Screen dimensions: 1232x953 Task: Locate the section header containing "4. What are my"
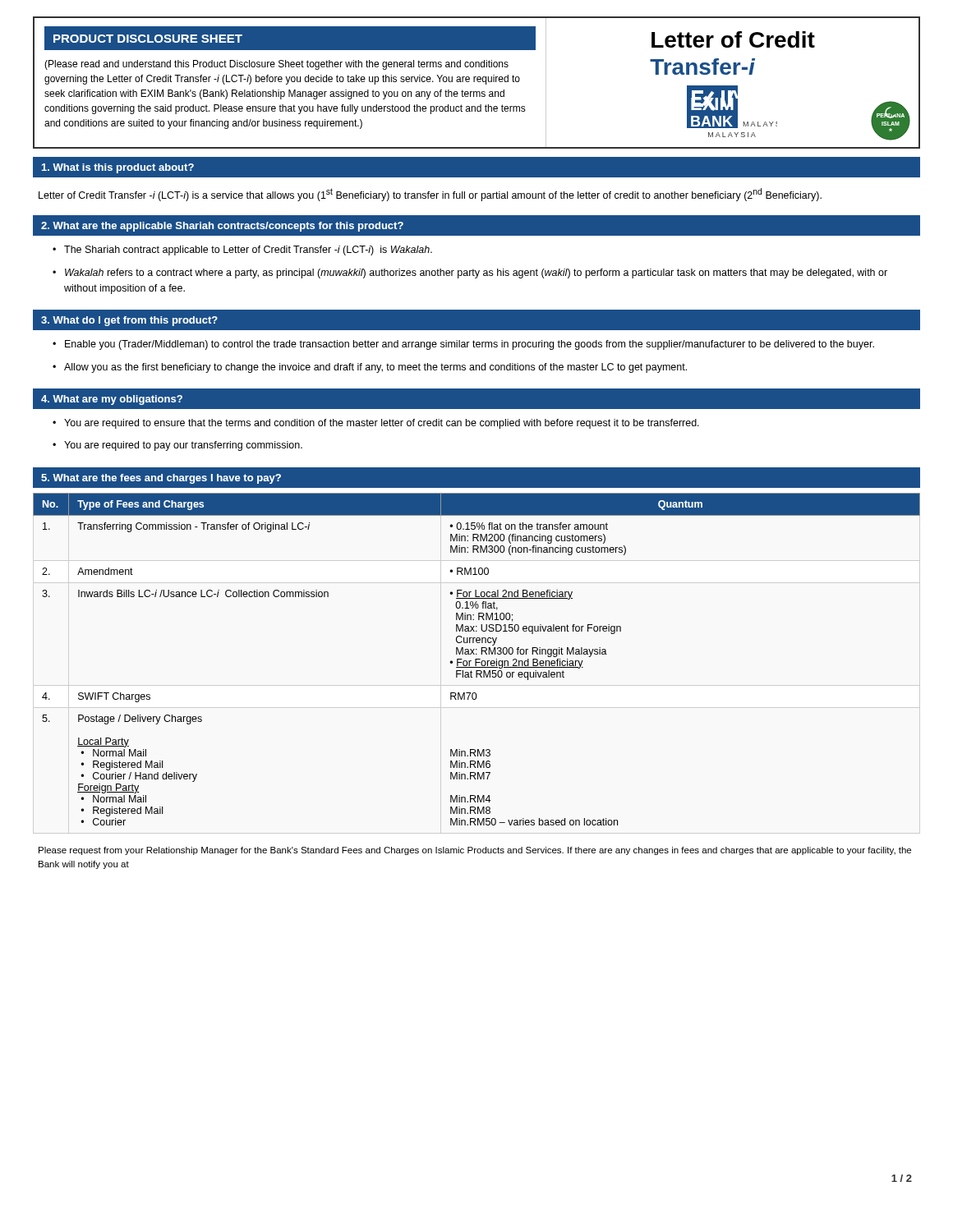coord(112,399)
